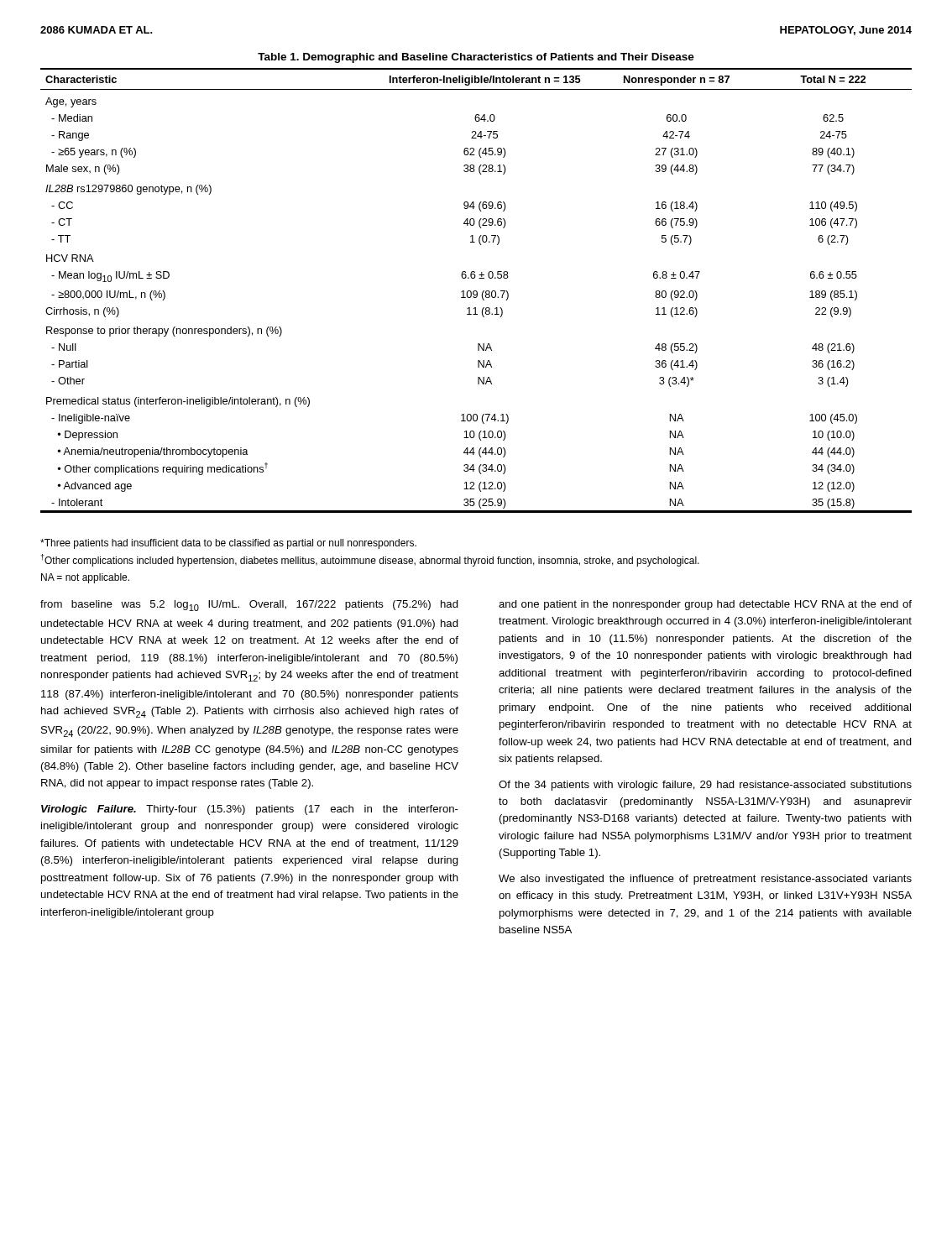Locate the table with the text "38 (28.1)"
This screenshot has width=952, height=1259.
tap(476, 291)
